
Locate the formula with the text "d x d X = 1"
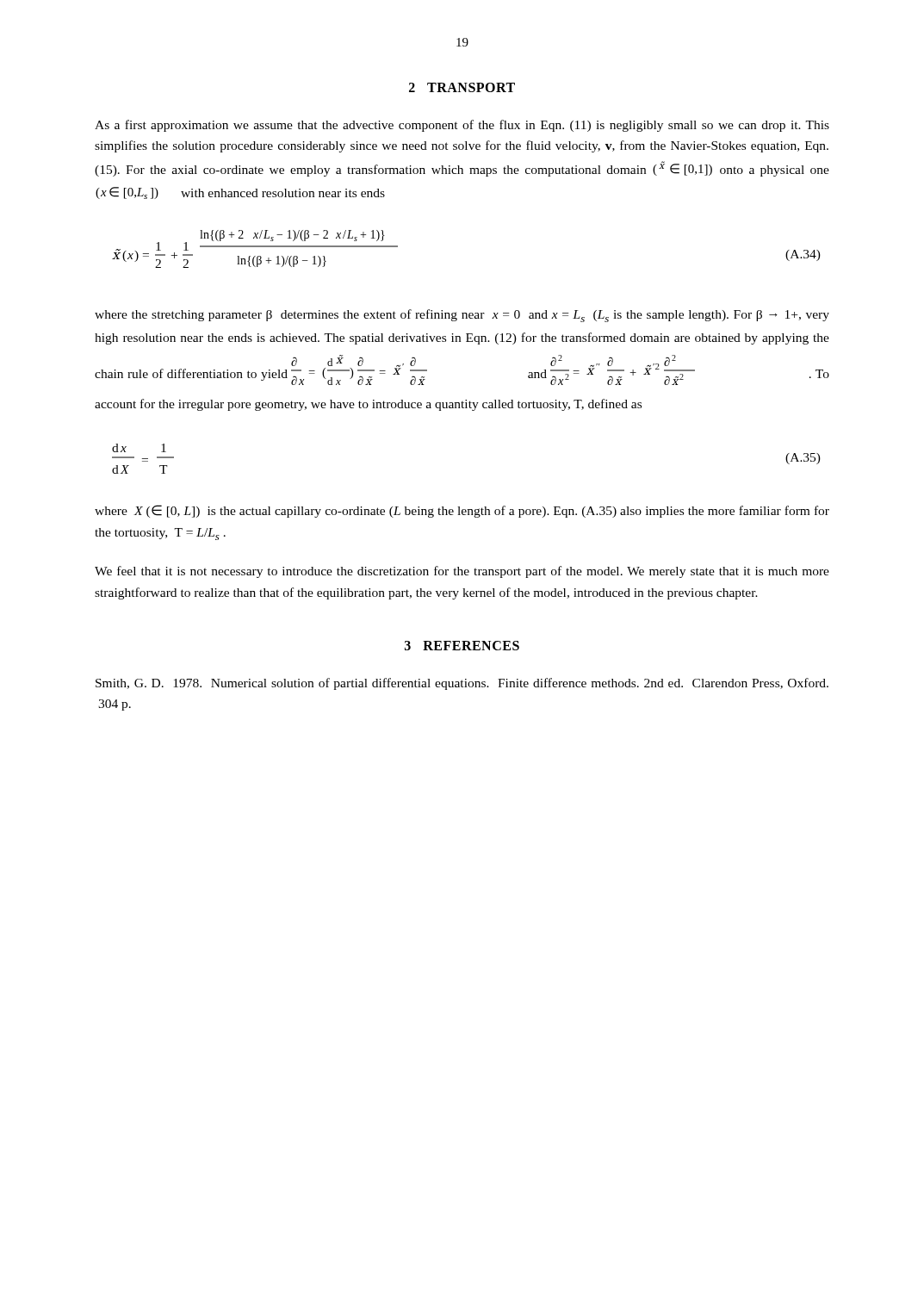click(123, 458)
